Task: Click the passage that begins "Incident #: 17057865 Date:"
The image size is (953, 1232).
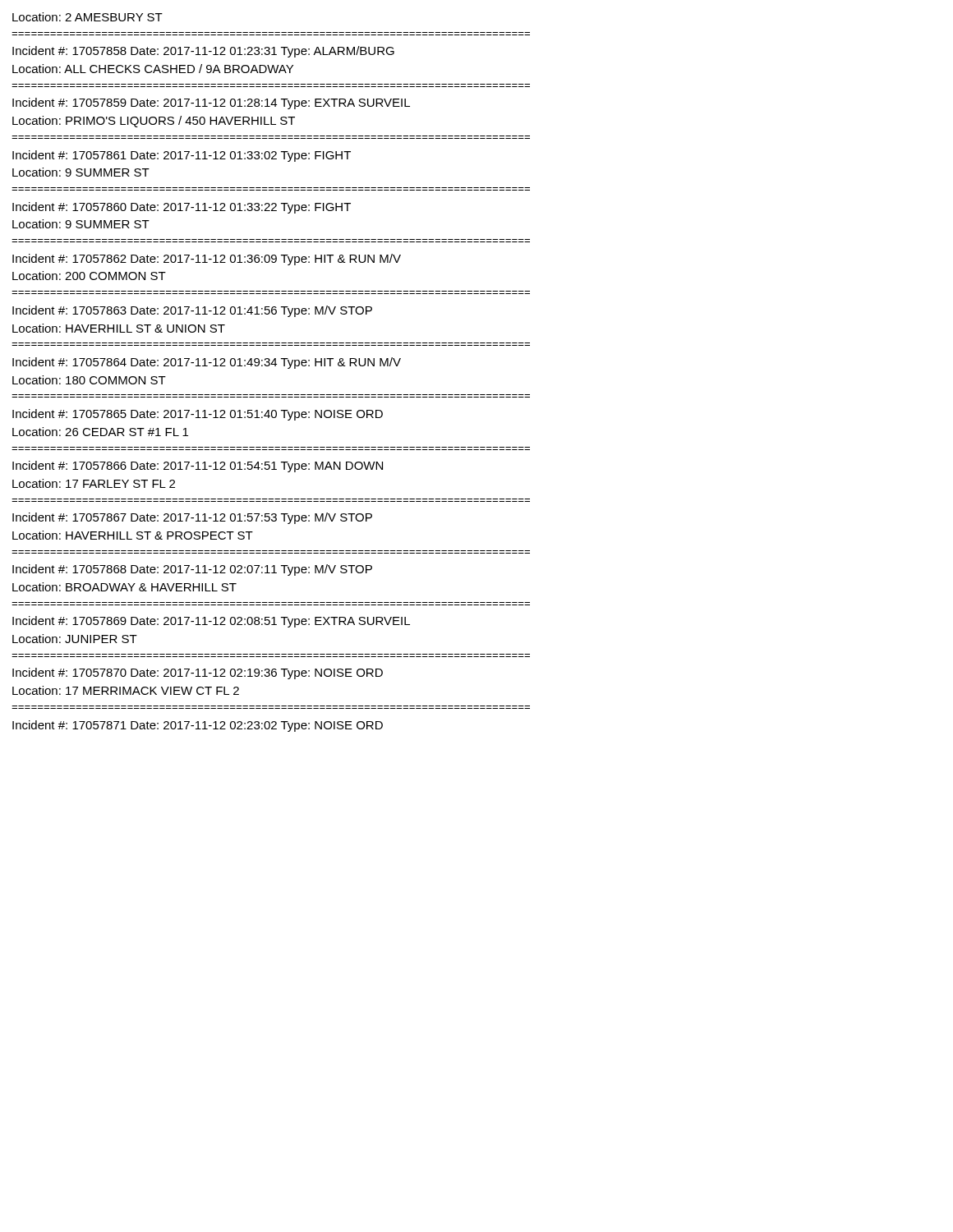Action: click(x=197, y=422)
